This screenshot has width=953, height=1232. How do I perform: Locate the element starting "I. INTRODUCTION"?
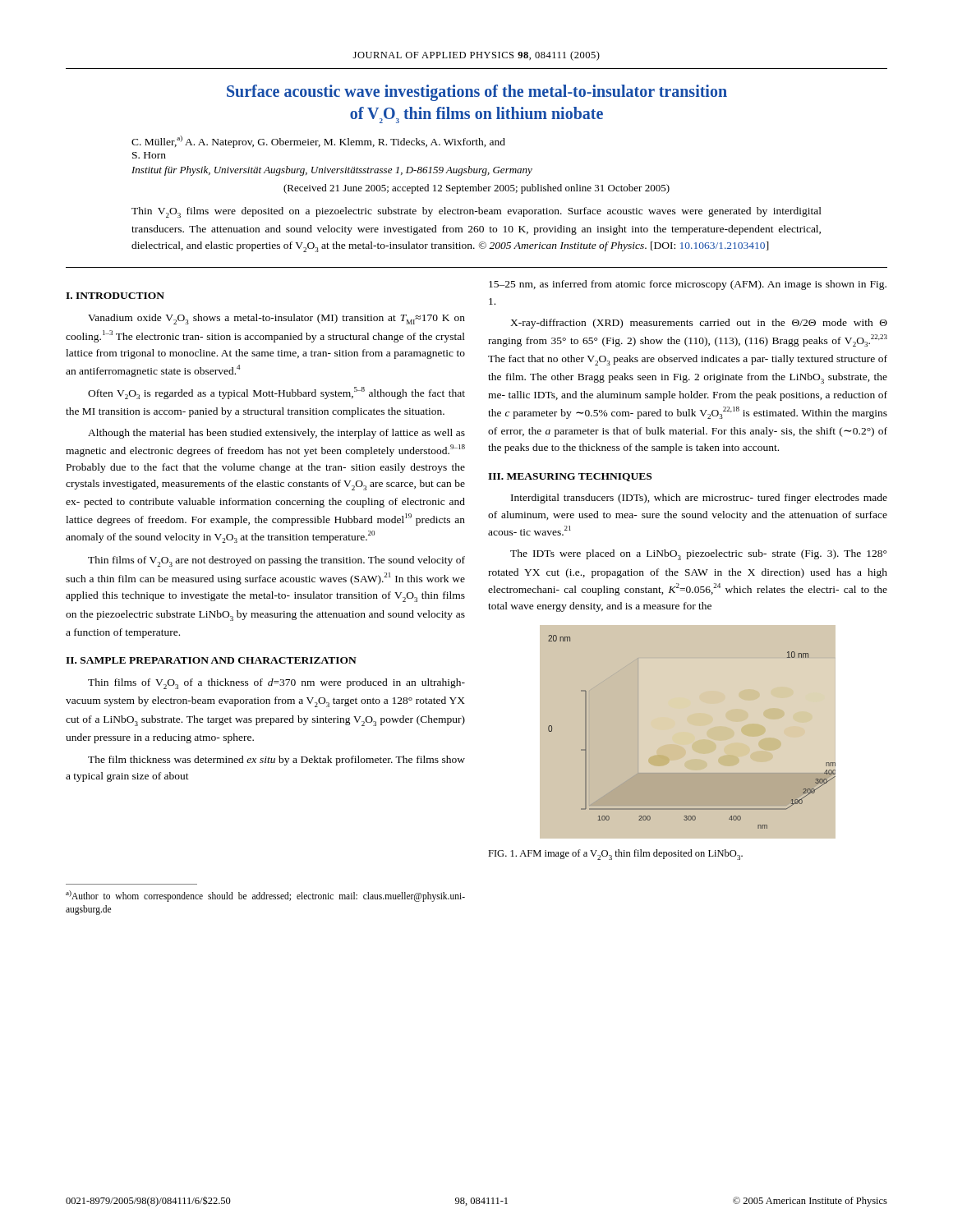coord(115,295)
